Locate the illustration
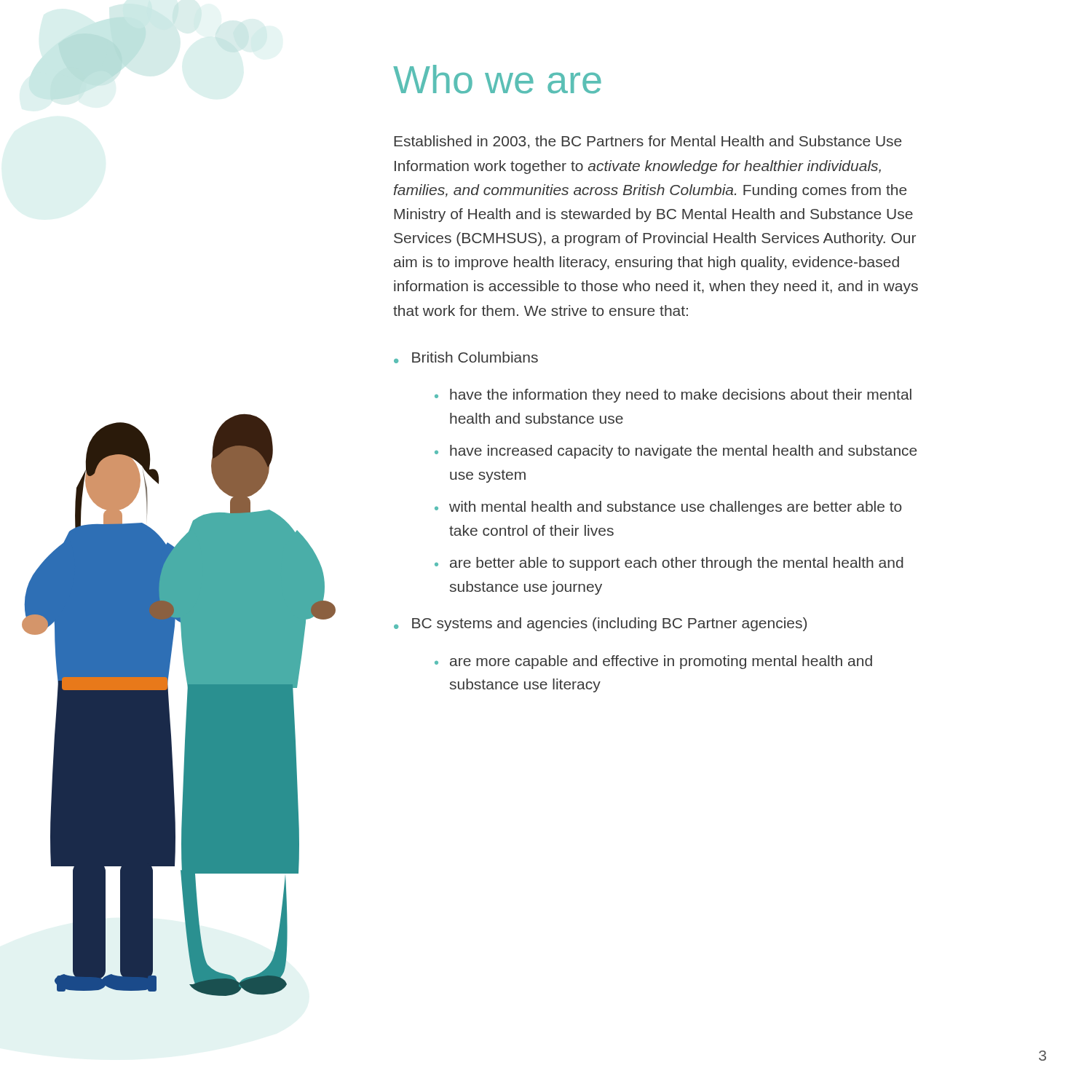 pos(197,546)
